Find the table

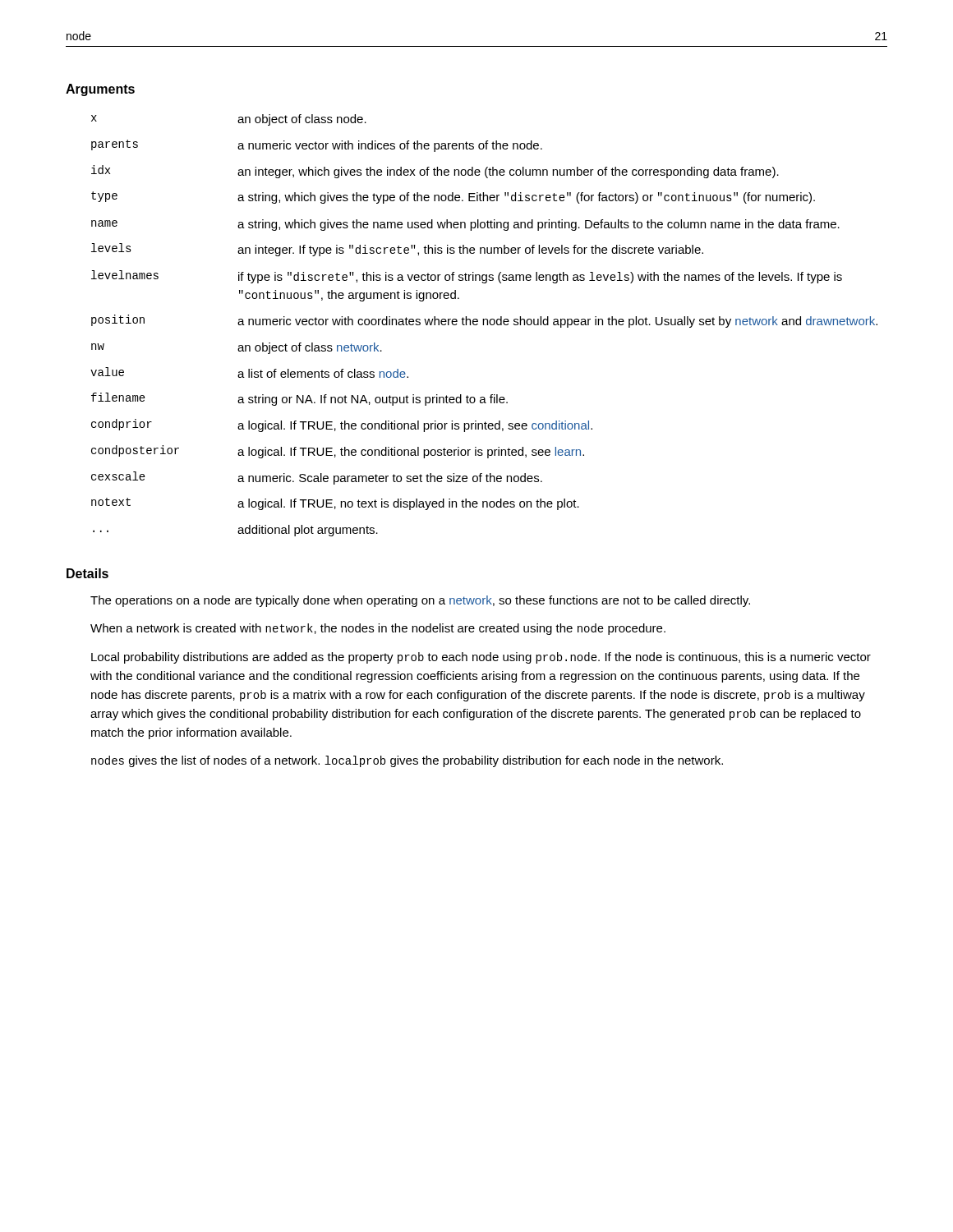[476, 325]
